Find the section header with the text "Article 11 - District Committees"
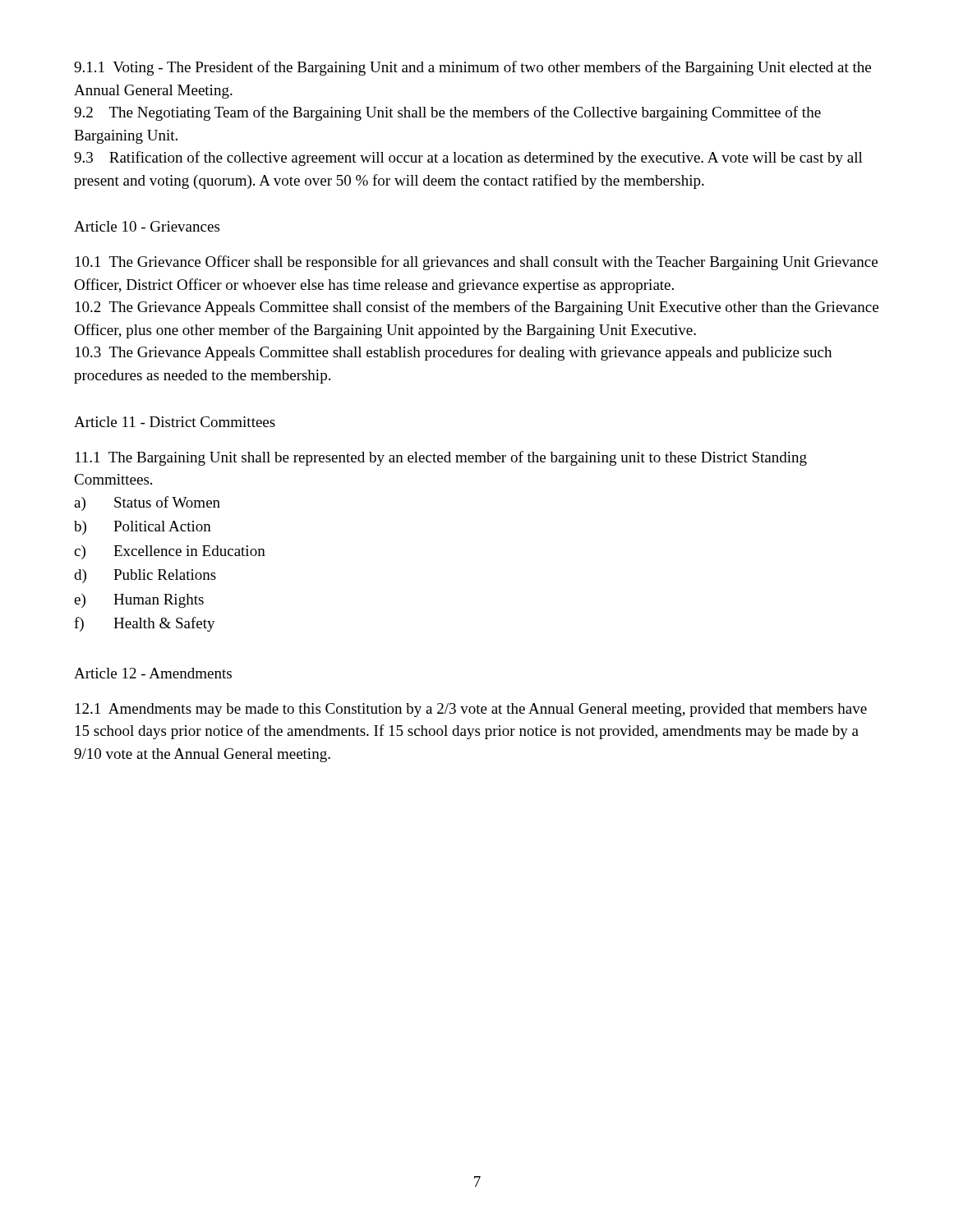Viewport: 954px width, 1232px height. 175,421
